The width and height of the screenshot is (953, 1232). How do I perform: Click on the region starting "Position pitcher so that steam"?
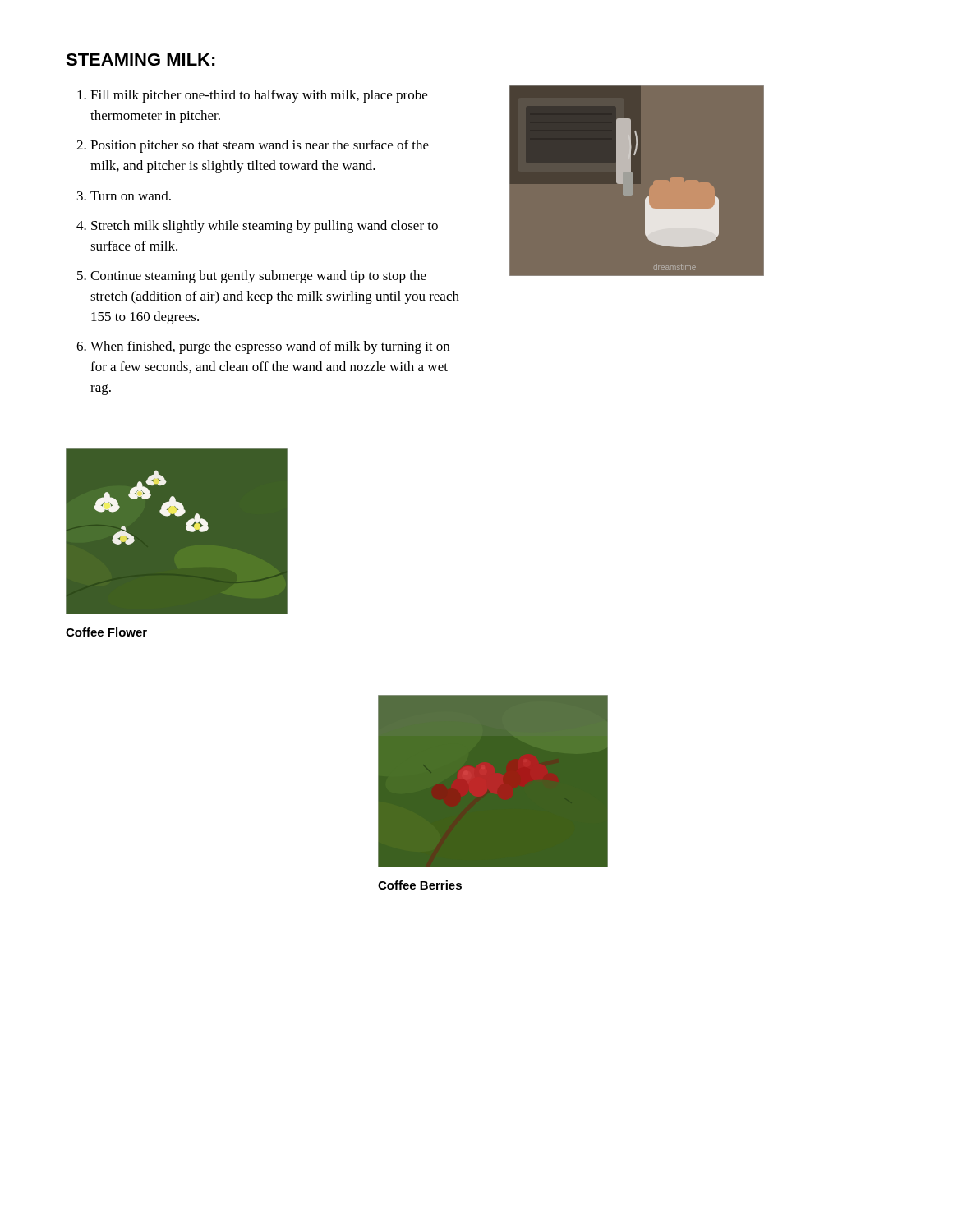[x=260, y=155]
